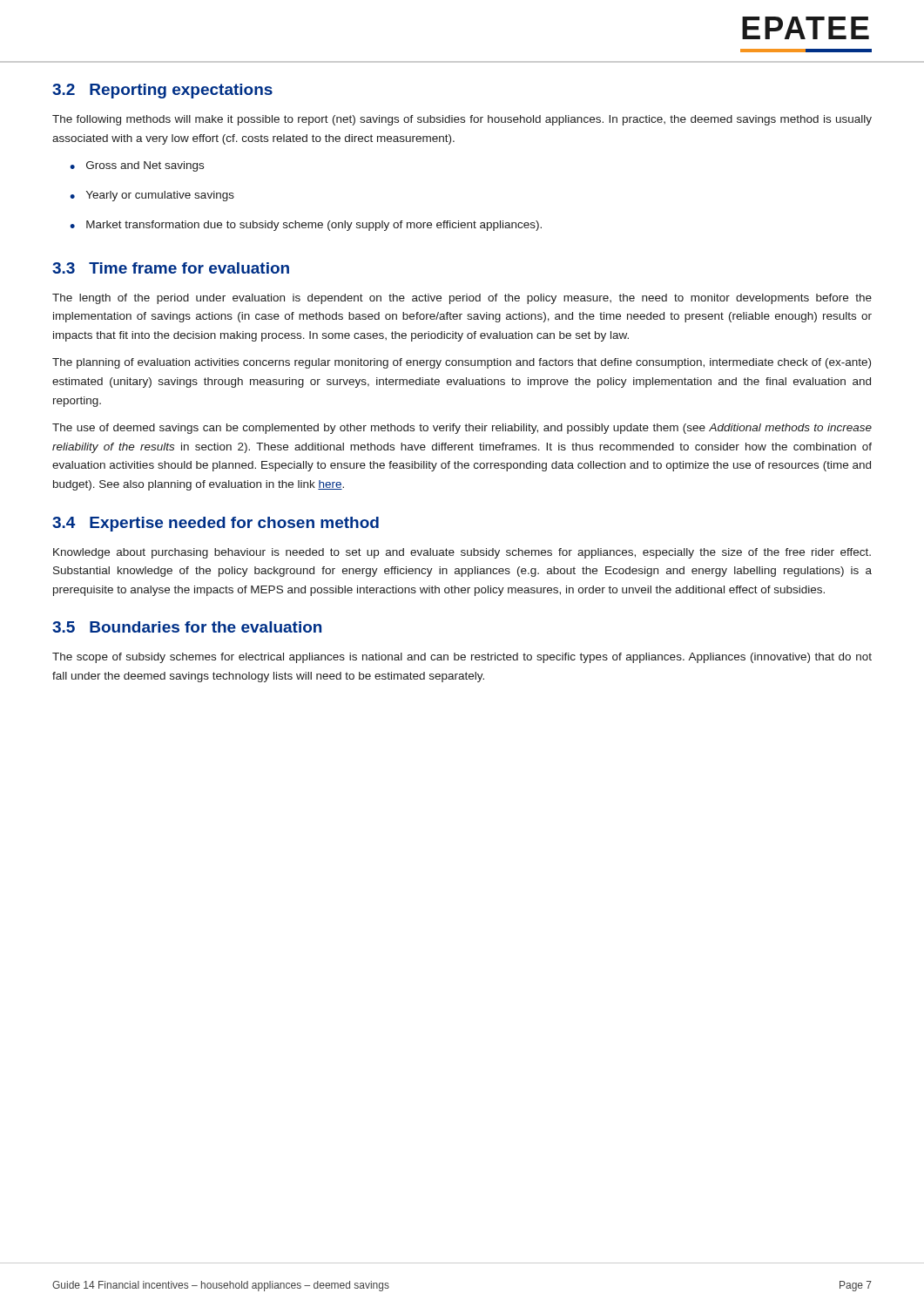The height and width of the screenshot is (1307, 924).
Task: Locate the text starting "The scope of"
Action: coord(462,666)
